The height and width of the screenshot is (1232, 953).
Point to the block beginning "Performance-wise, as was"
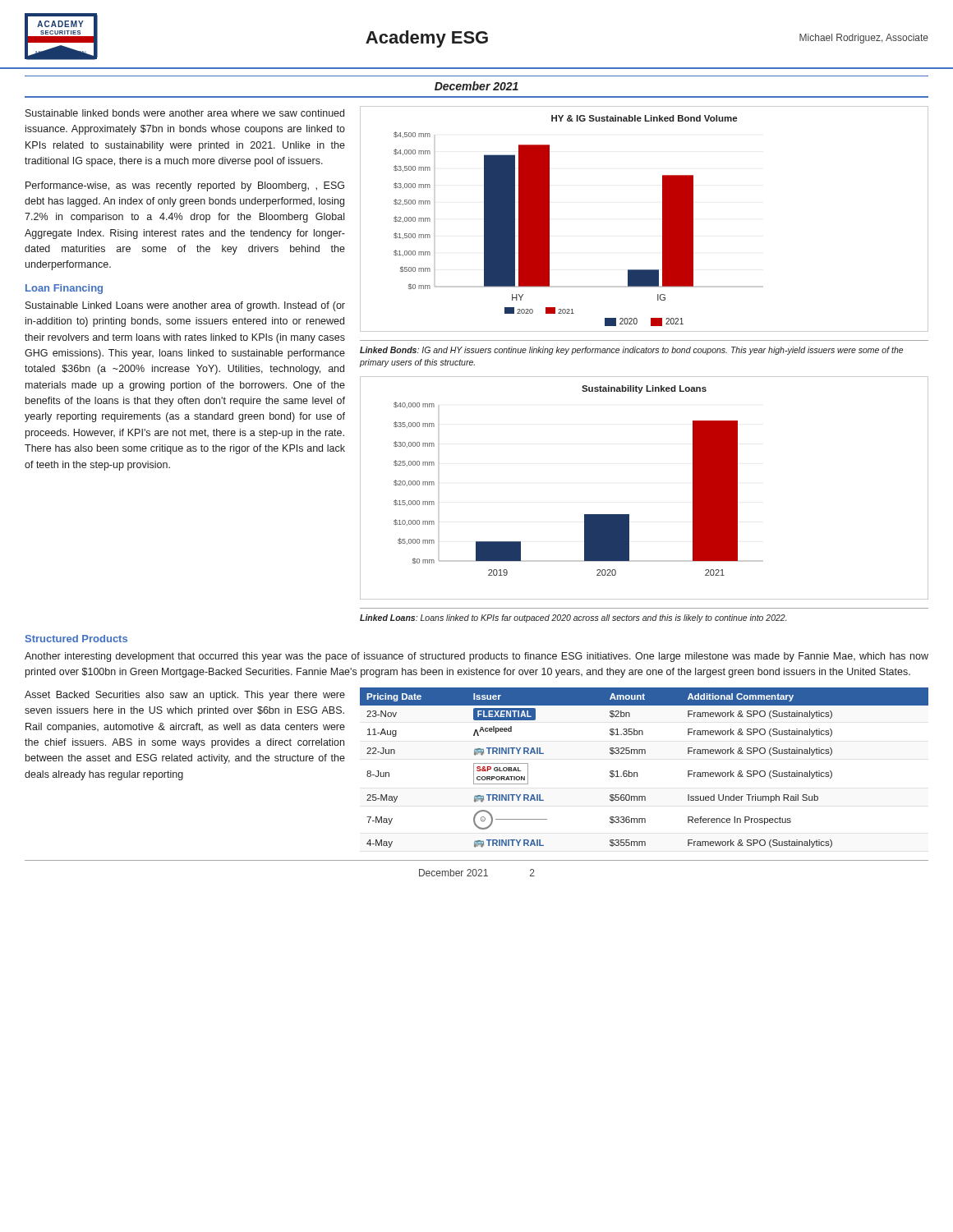click(x=185, y=225)
